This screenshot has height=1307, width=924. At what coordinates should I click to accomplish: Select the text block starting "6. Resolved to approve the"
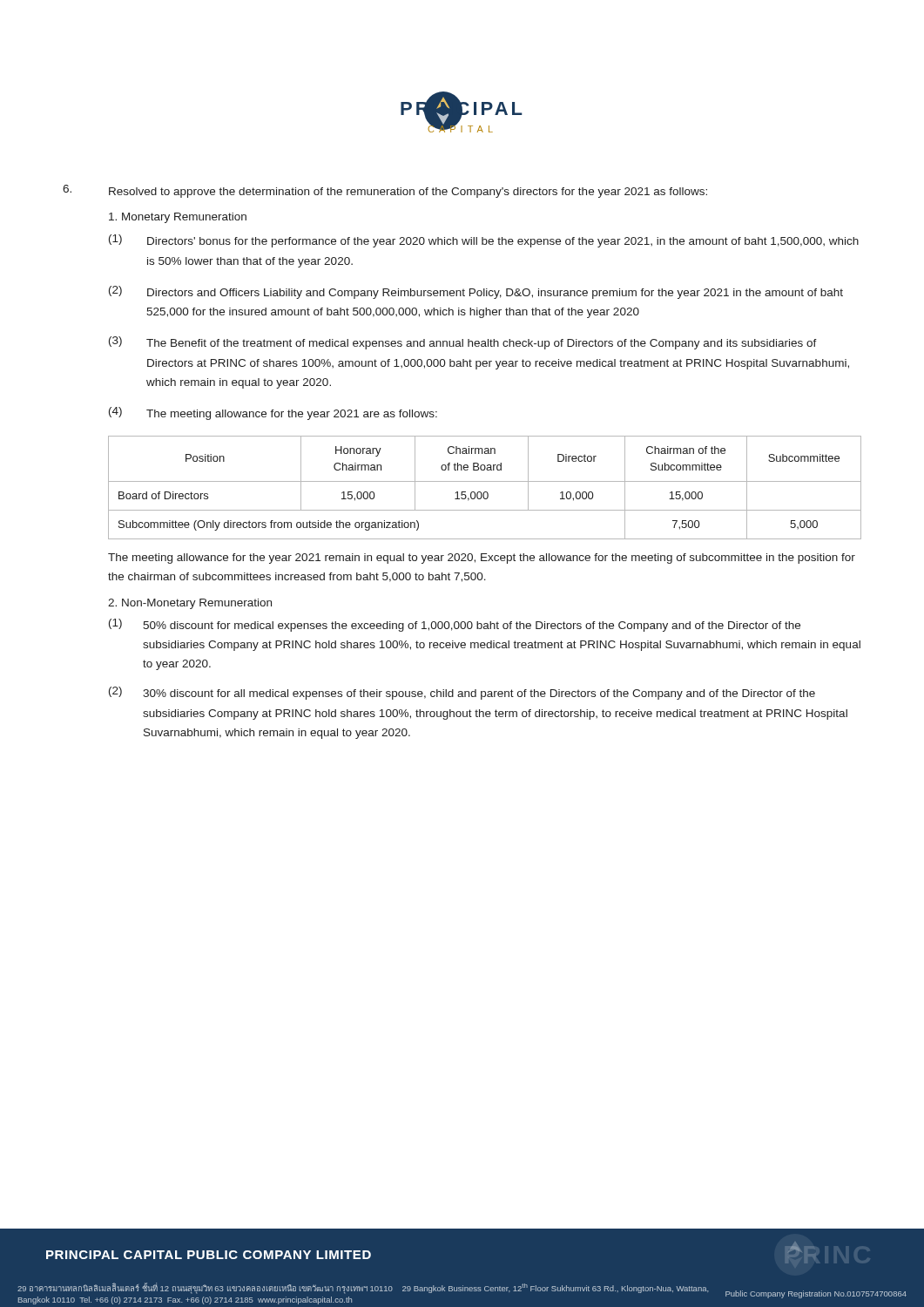coord(462,468)
